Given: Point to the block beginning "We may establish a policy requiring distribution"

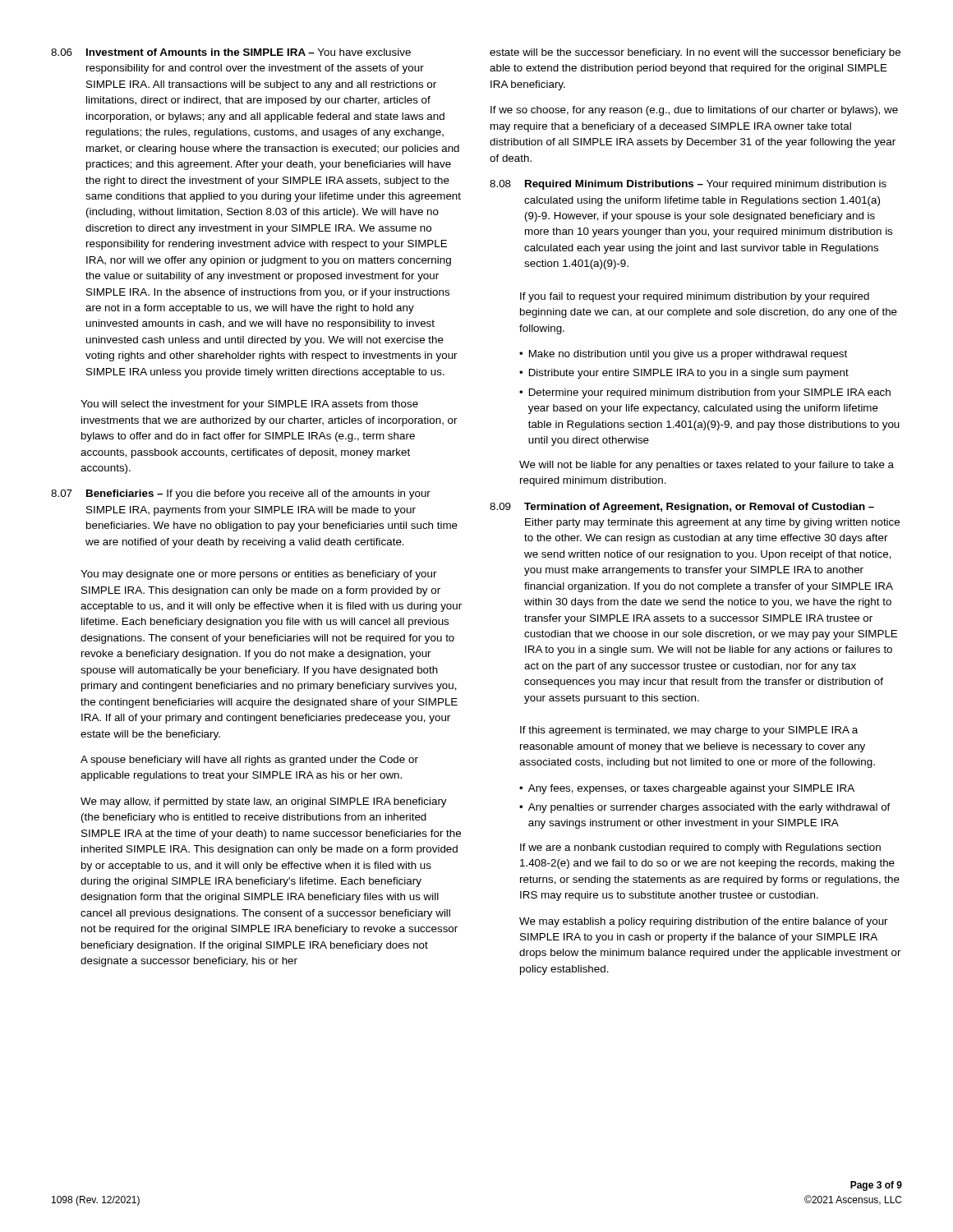Looking at the screenshot, I should click(711, 945).
